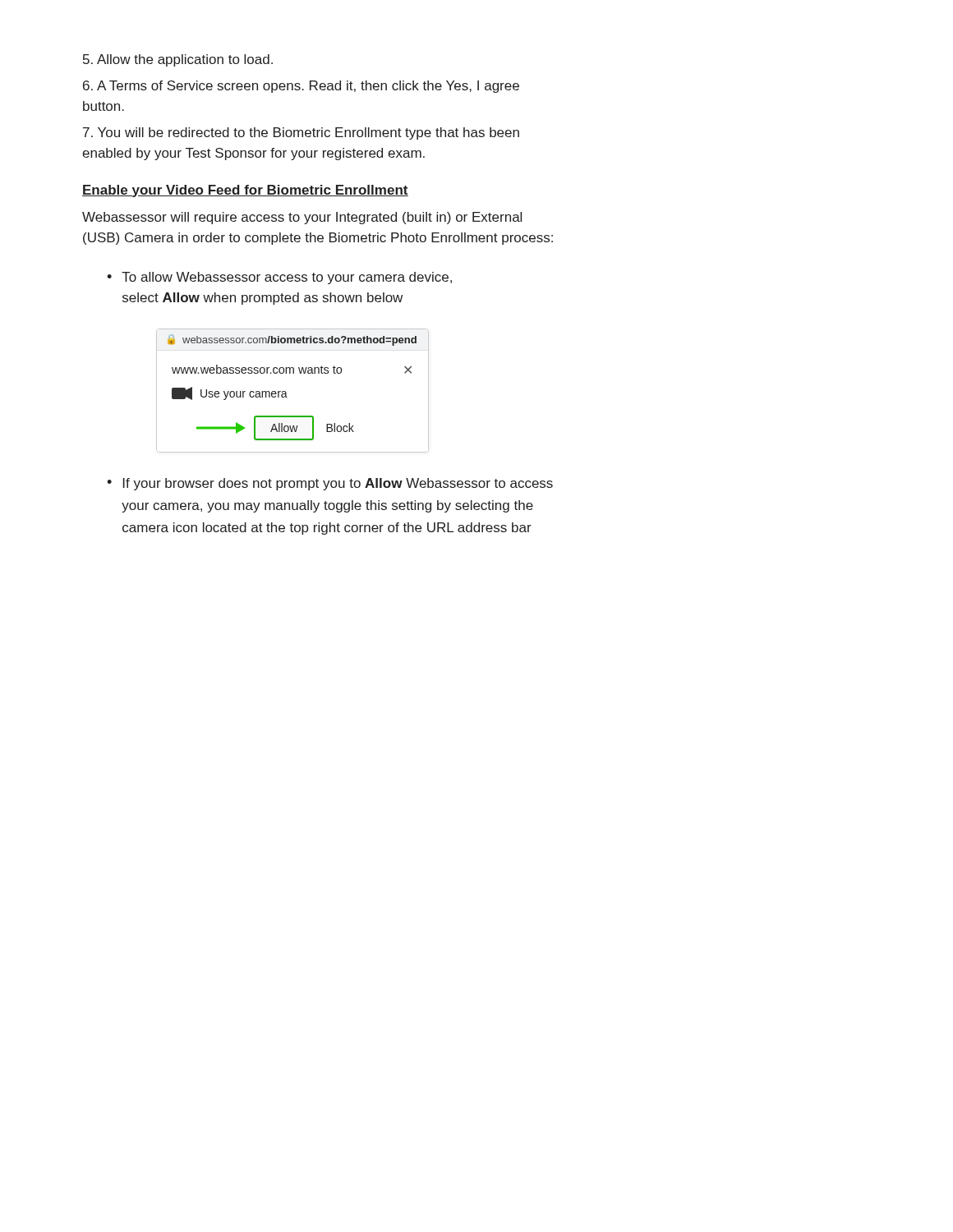Where is the passage that starts "• To allow Webassessor access"?

pos(280,287)
